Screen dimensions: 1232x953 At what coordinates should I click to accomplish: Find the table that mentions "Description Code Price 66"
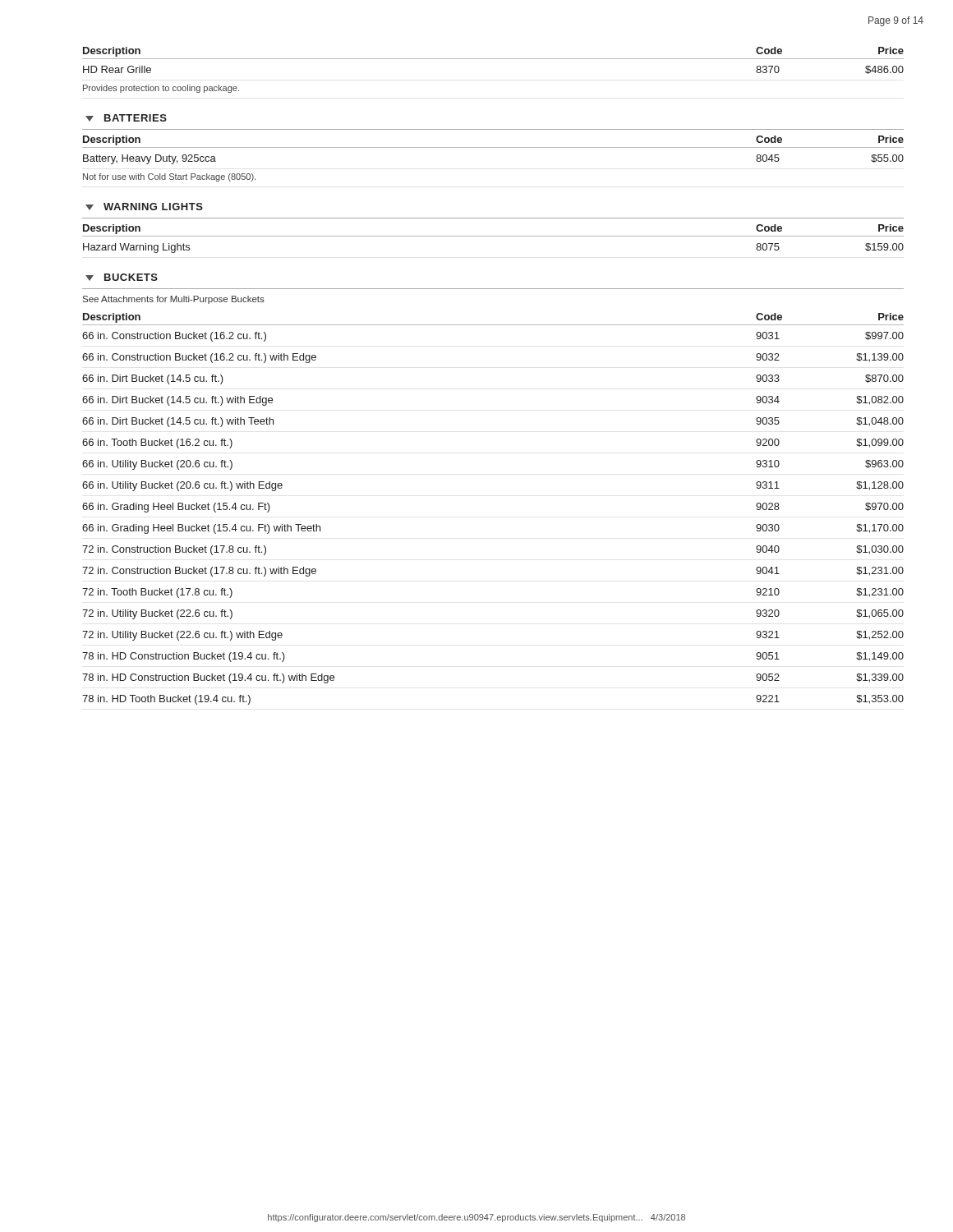(x=493, y=508)
